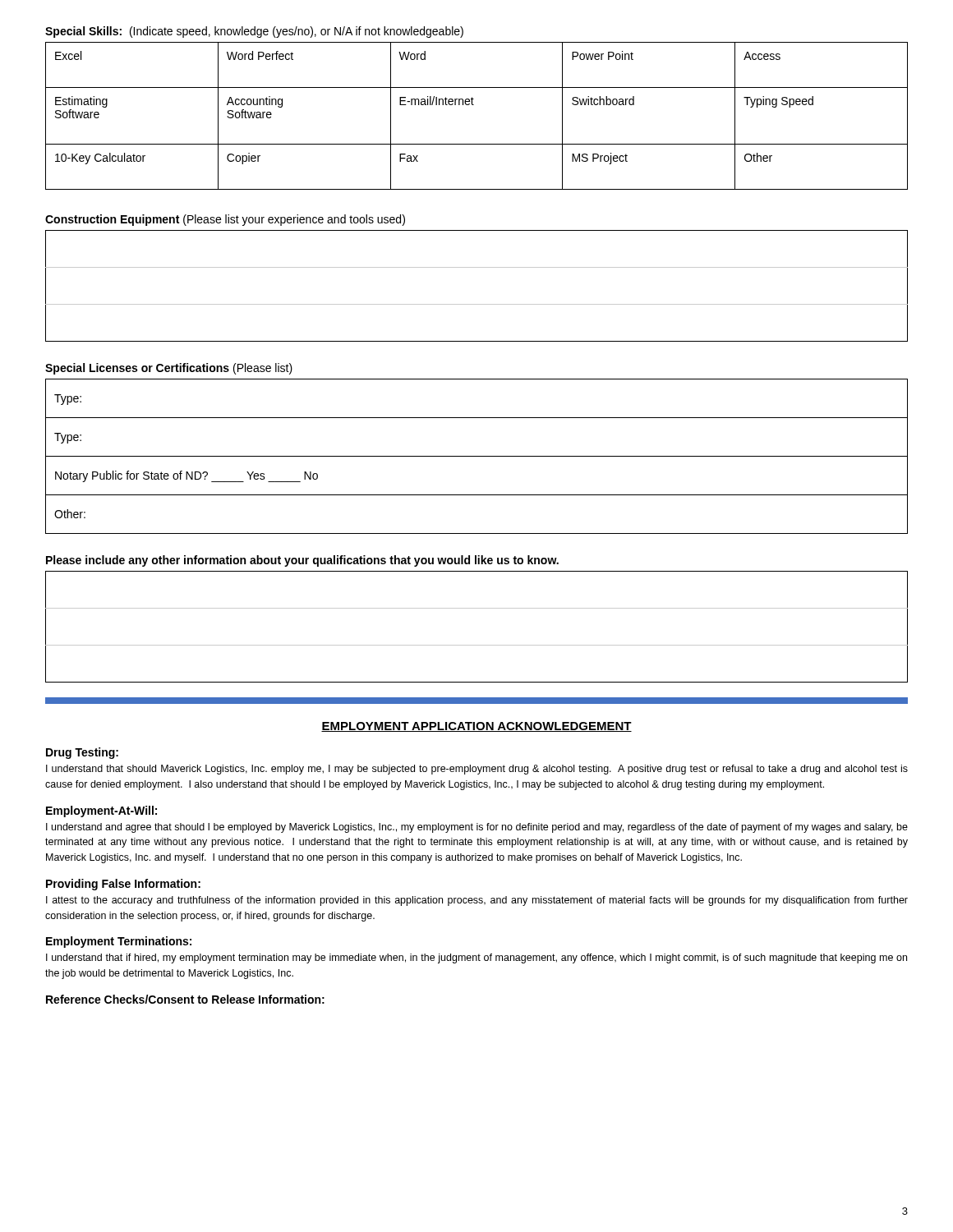
Task: Point to the element starting "I attest to the accuracy and"
Action: pos(476,908)
